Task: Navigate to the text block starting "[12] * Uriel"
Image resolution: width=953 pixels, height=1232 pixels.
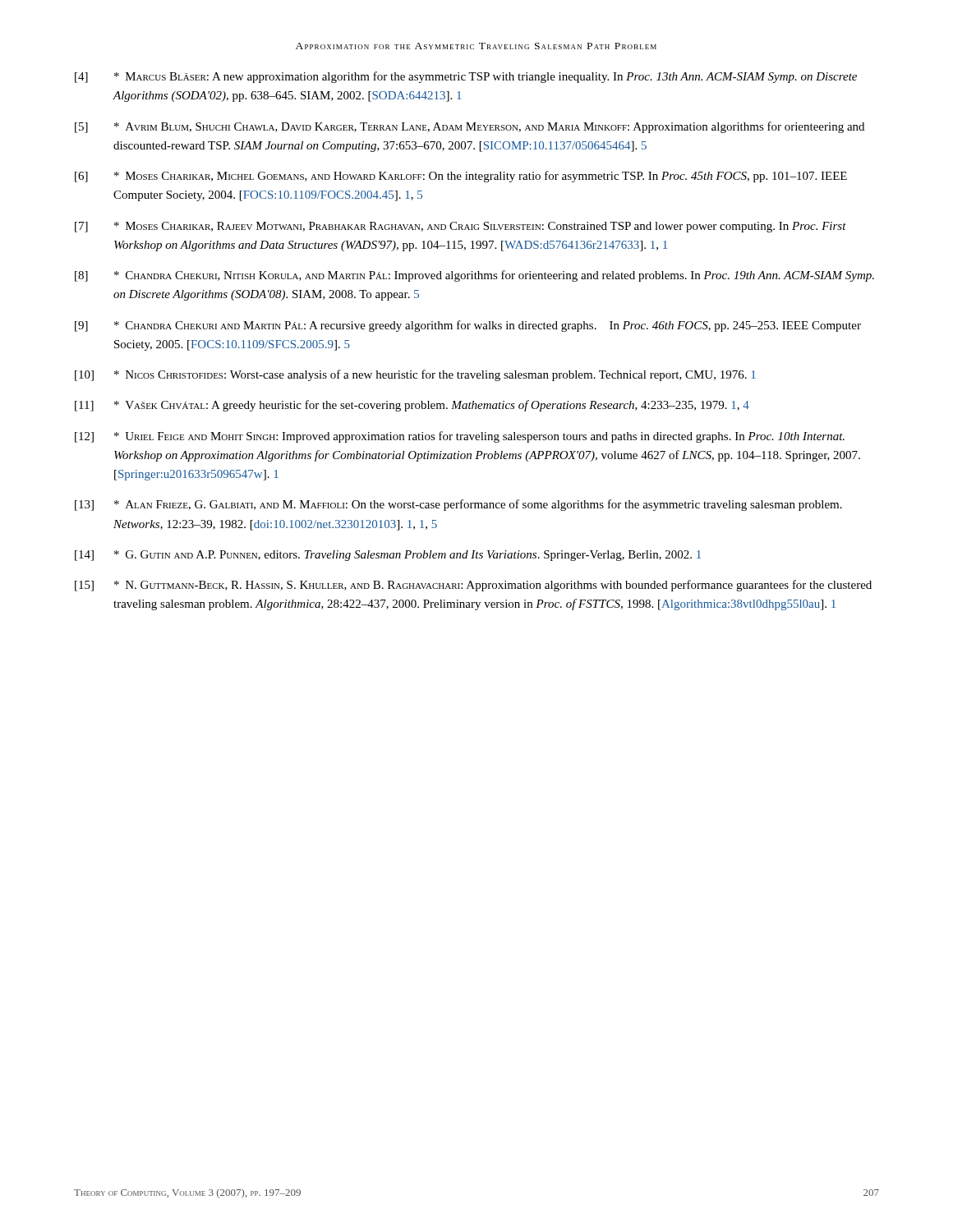Action: pos(476,455)
